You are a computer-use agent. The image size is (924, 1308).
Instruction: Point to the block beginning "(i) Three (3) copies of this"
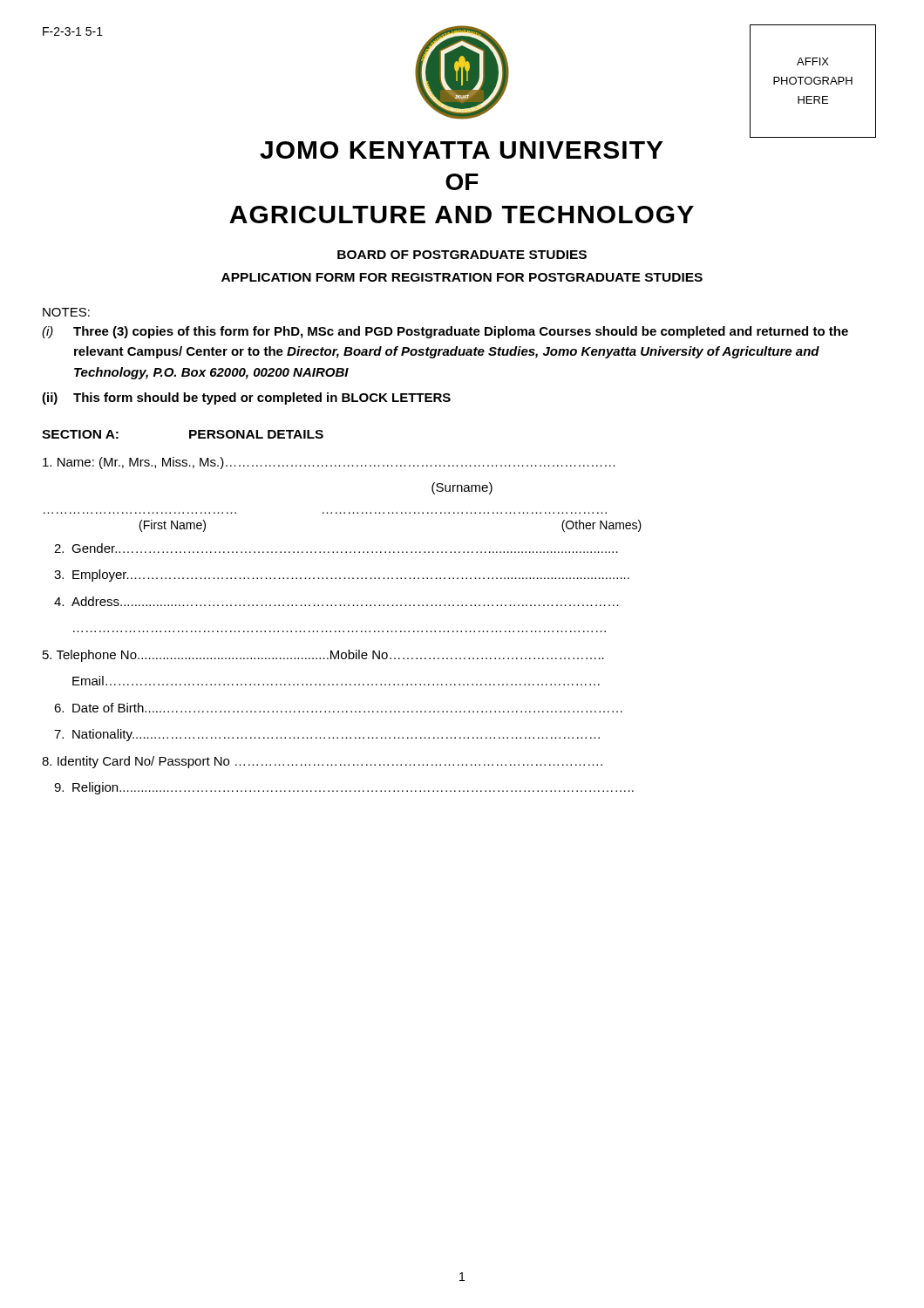click(x=462, y=351)
